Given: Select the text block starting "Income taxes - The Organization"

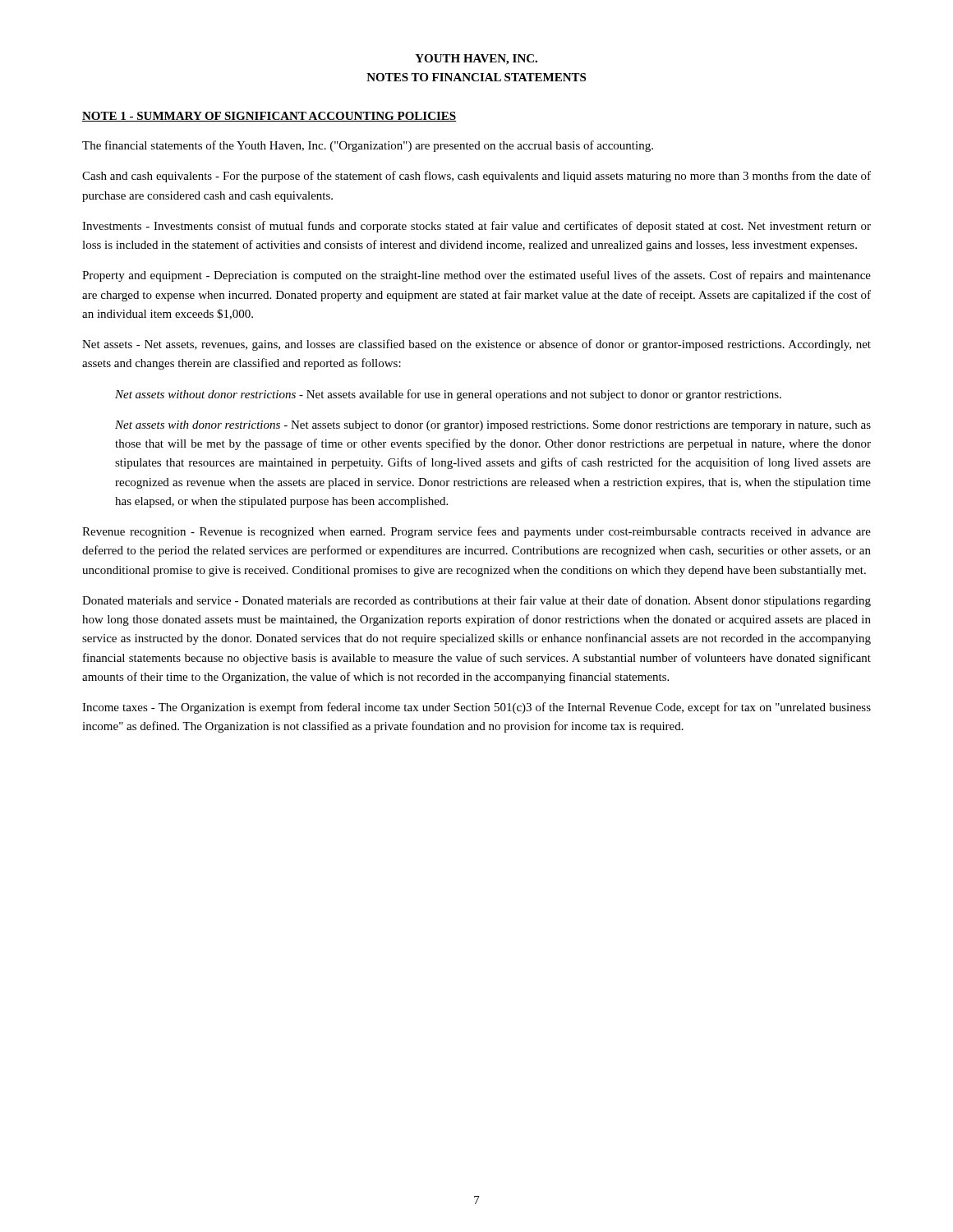Looking at the screenshot, I should pos(476,717).
